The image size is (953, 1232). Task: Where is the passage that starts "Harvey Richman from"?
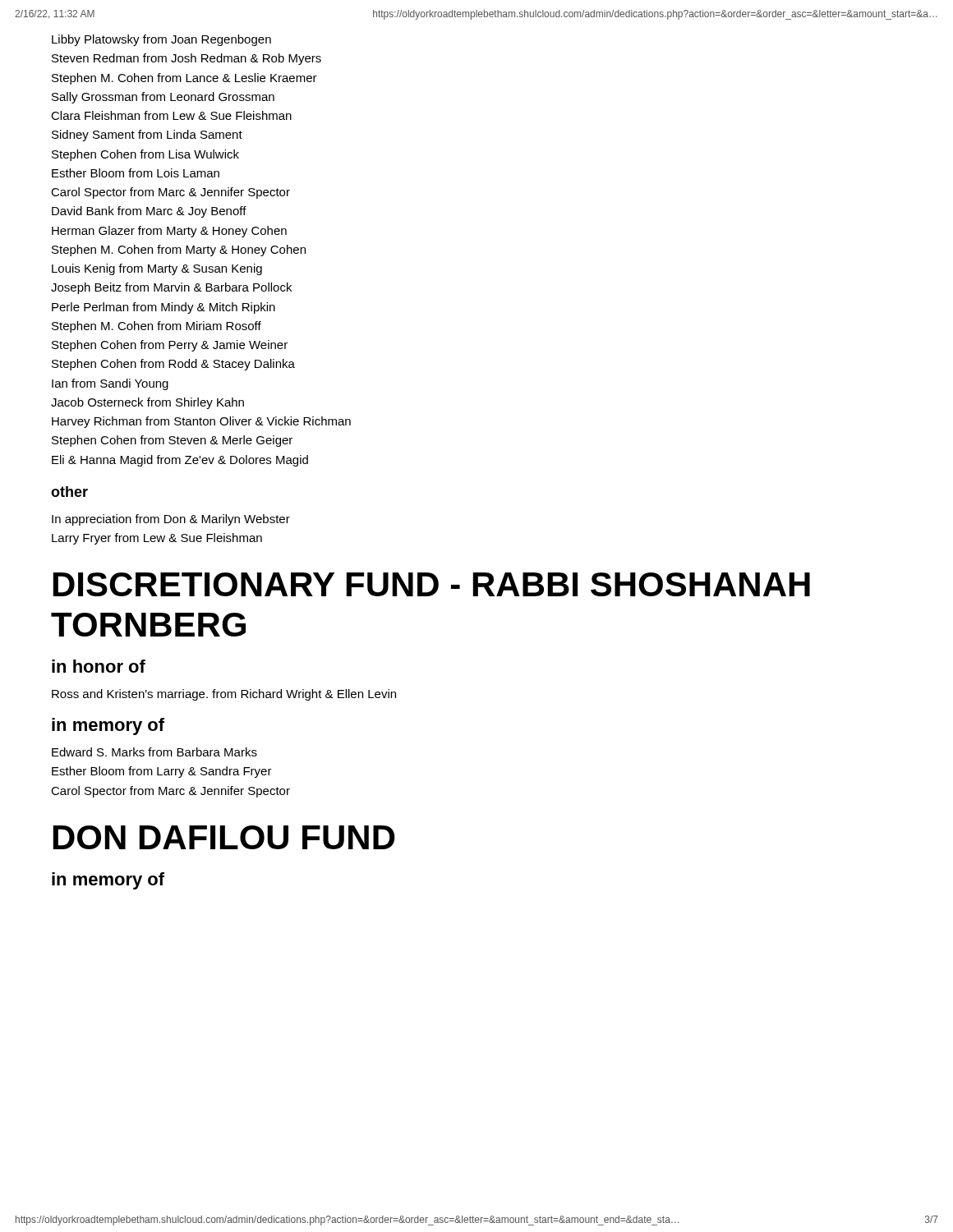(x=201, y=421)
